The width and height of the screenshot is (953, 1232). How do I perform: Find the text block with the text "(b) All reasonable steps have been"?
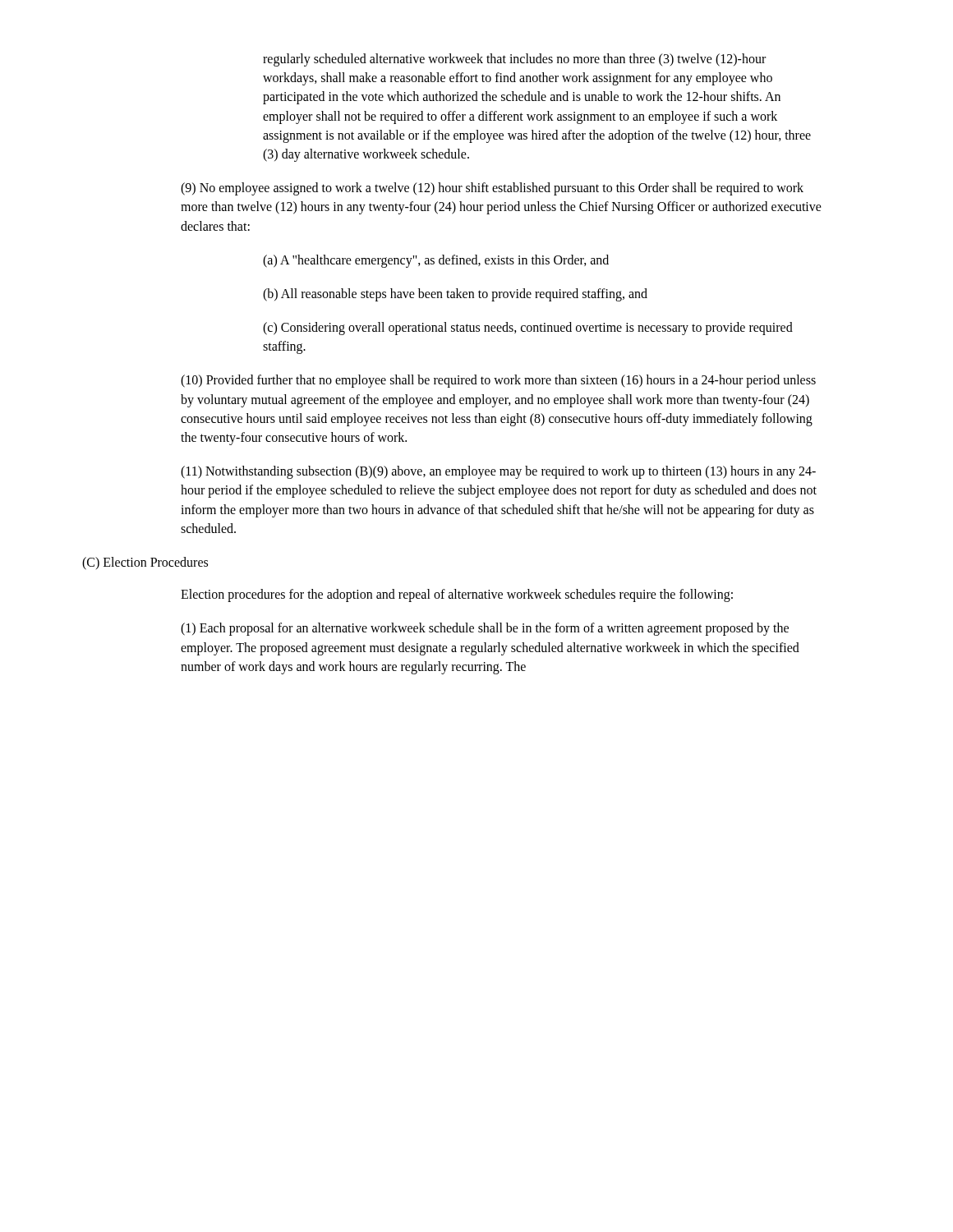(455, 294)
